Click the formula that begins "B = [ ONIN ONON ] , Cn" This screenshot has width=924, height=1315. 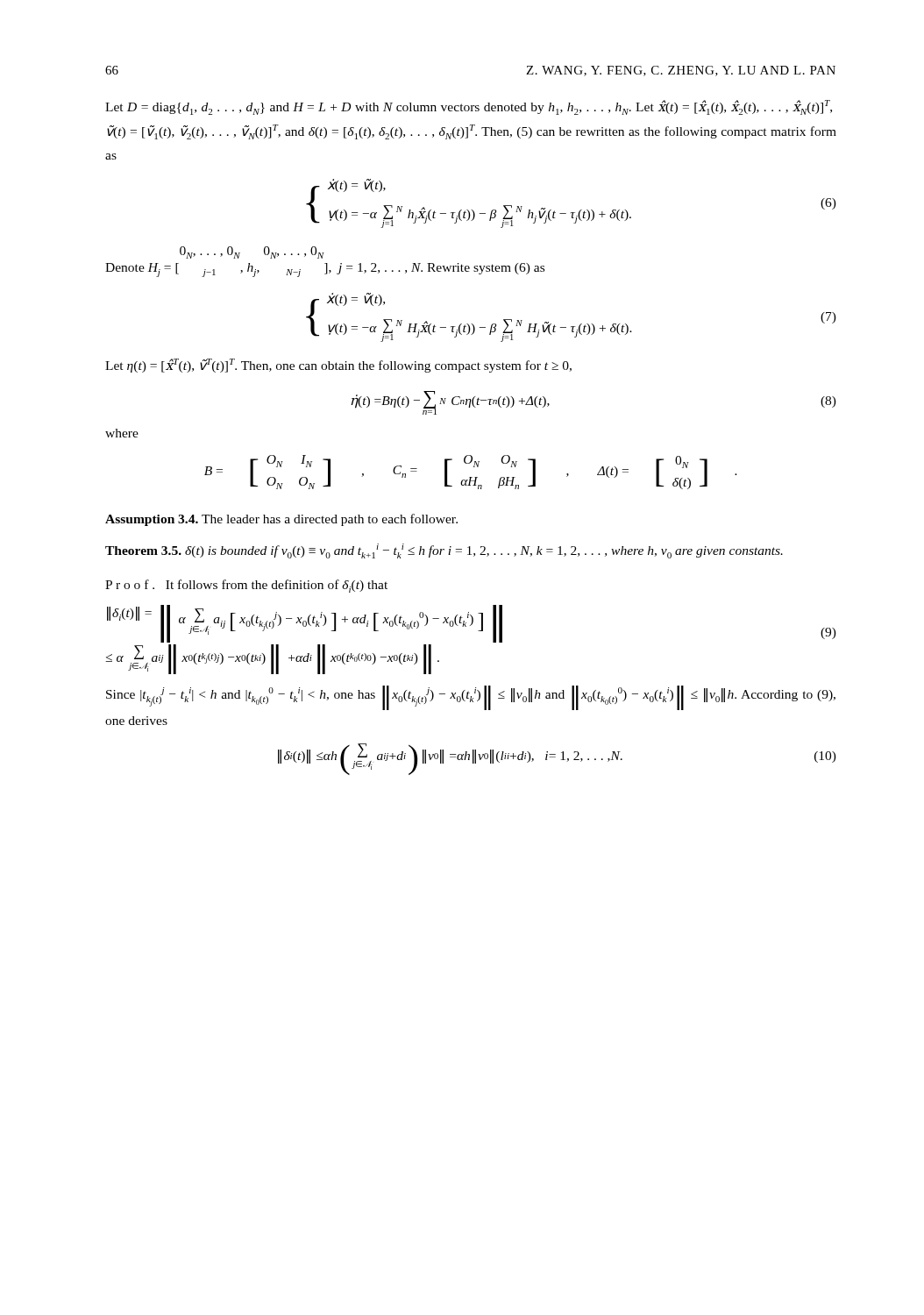point(471,471)
